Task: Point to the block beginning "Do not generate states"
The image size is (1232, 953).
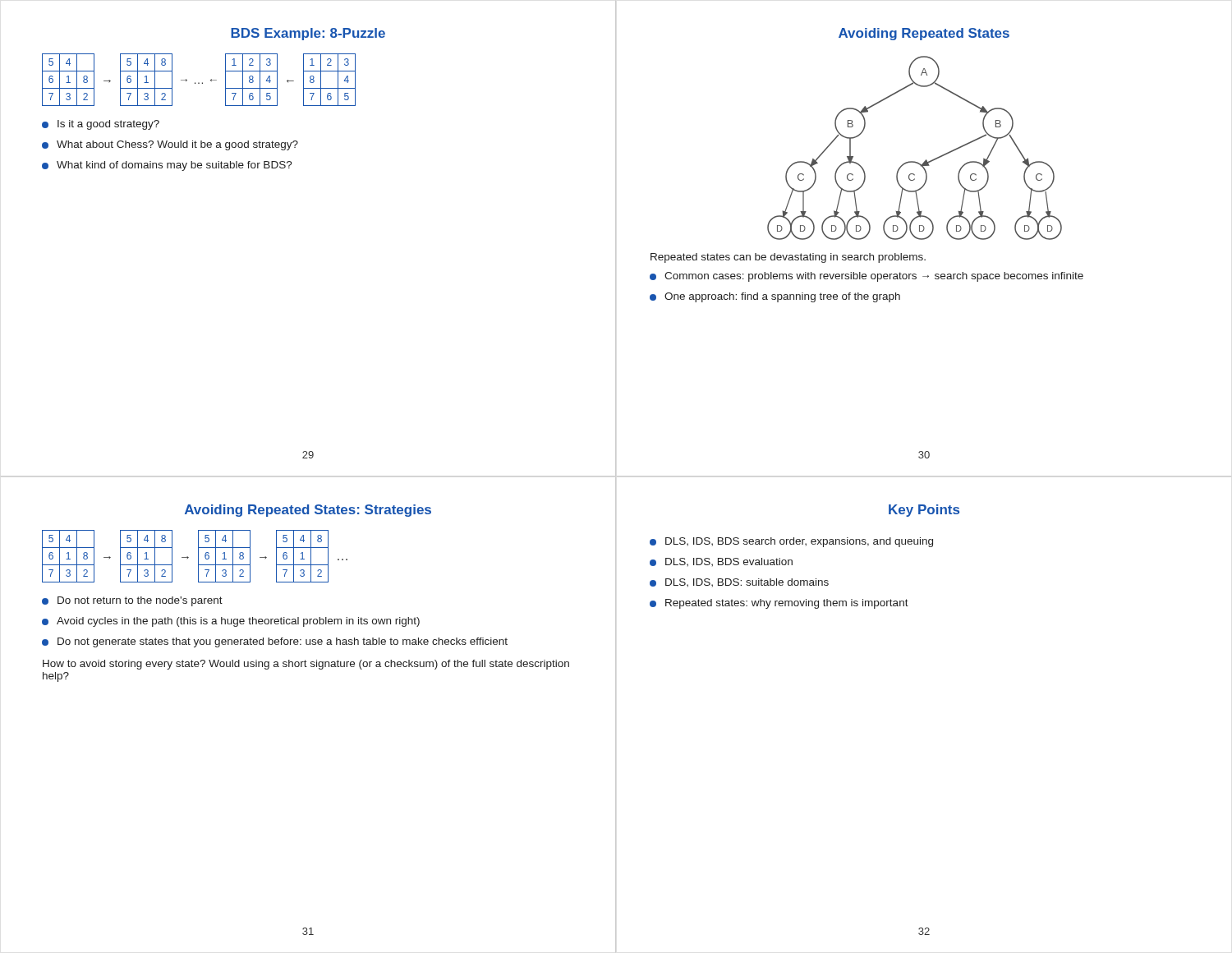Action: [275, 641]
